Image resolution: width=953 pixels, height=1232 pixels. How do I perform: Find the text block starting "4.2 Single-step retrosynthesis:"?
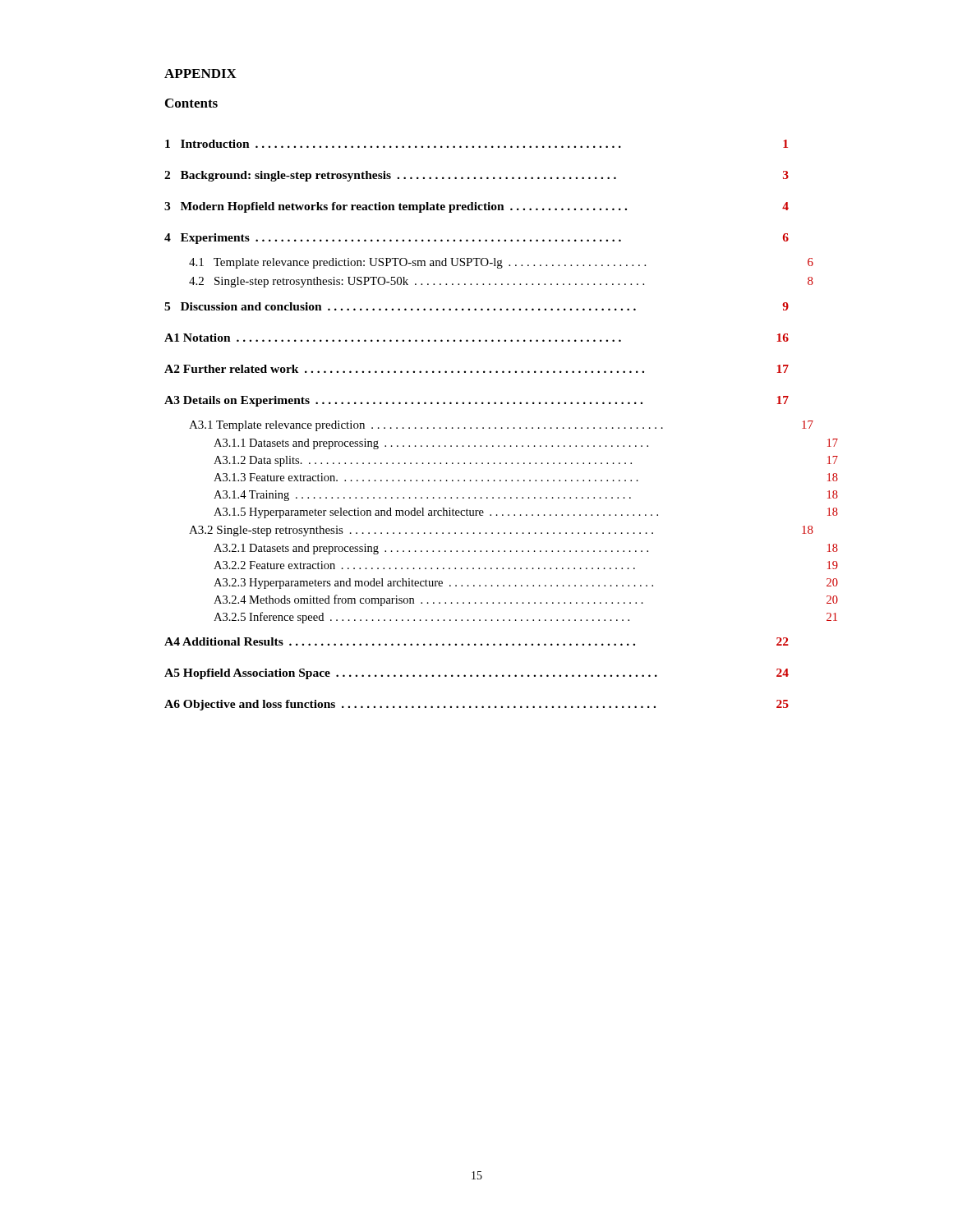coord(501,281)
